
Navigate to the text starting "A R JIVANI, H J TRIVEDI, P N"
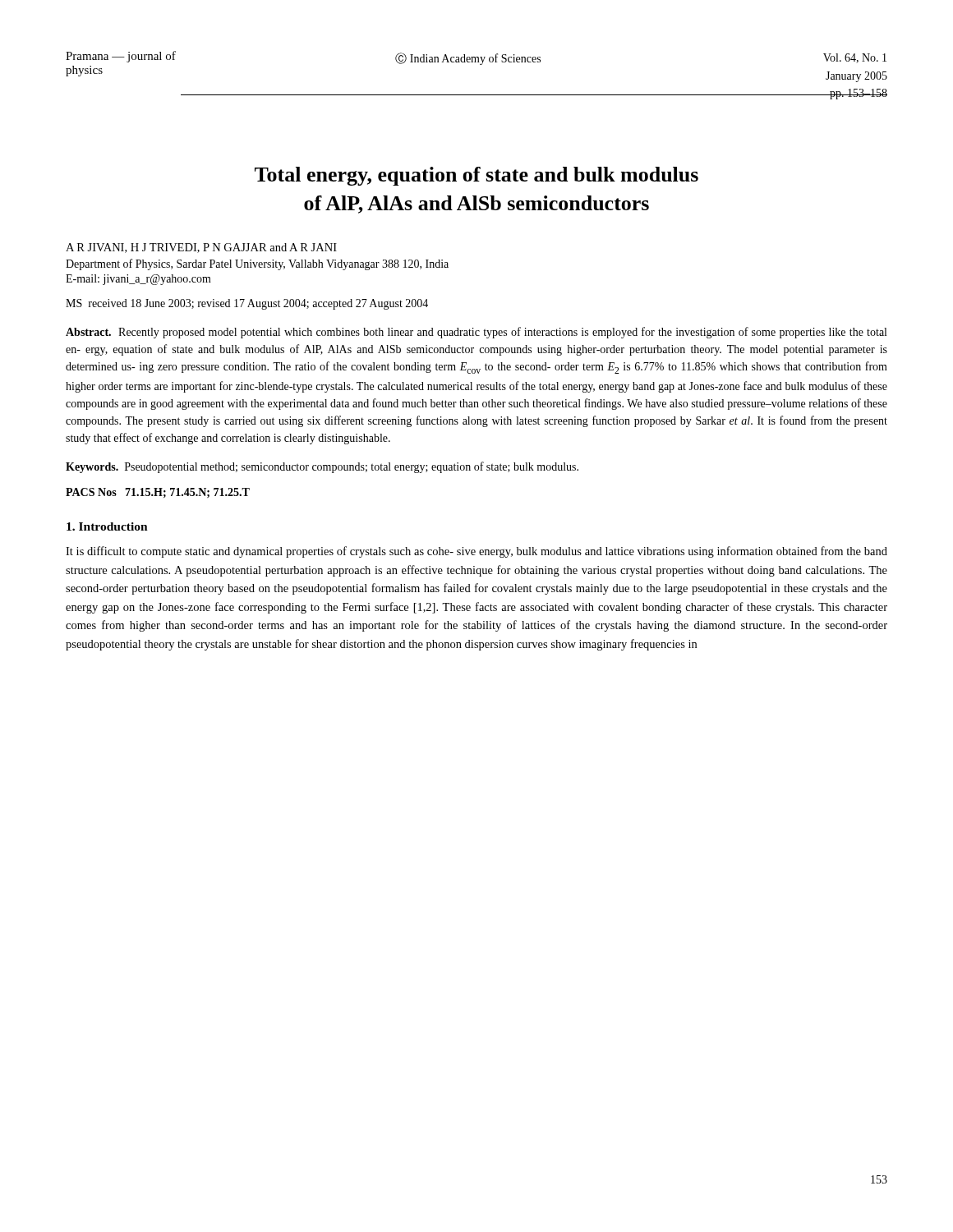(x=201, y=247)
